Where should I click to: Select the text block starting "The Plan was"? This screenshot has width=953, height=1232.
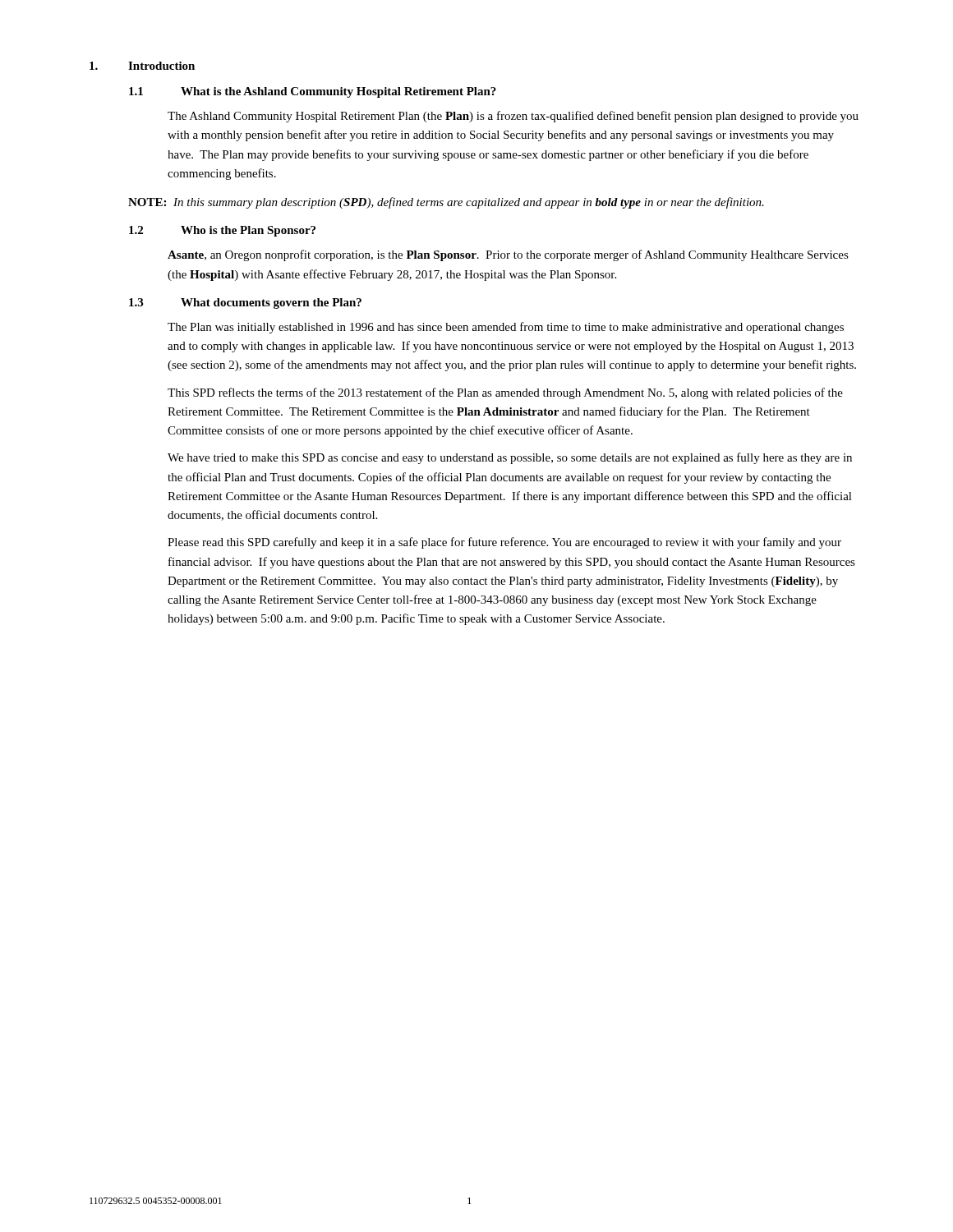click(512, 346)
